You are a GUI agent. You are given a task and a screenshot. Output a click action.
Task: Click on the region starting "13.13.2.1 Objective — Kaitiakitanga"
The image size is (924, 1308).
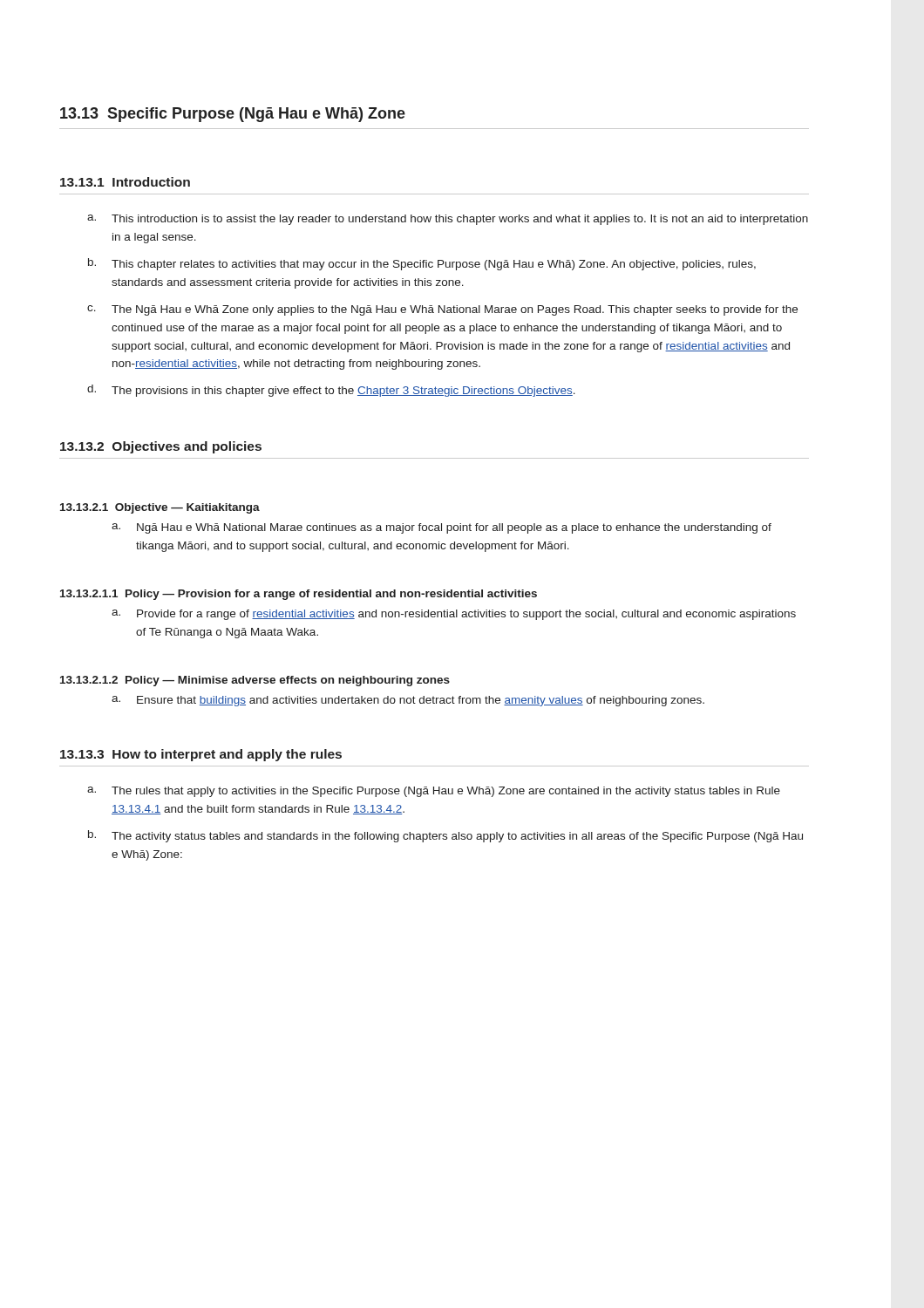[160, 508]
